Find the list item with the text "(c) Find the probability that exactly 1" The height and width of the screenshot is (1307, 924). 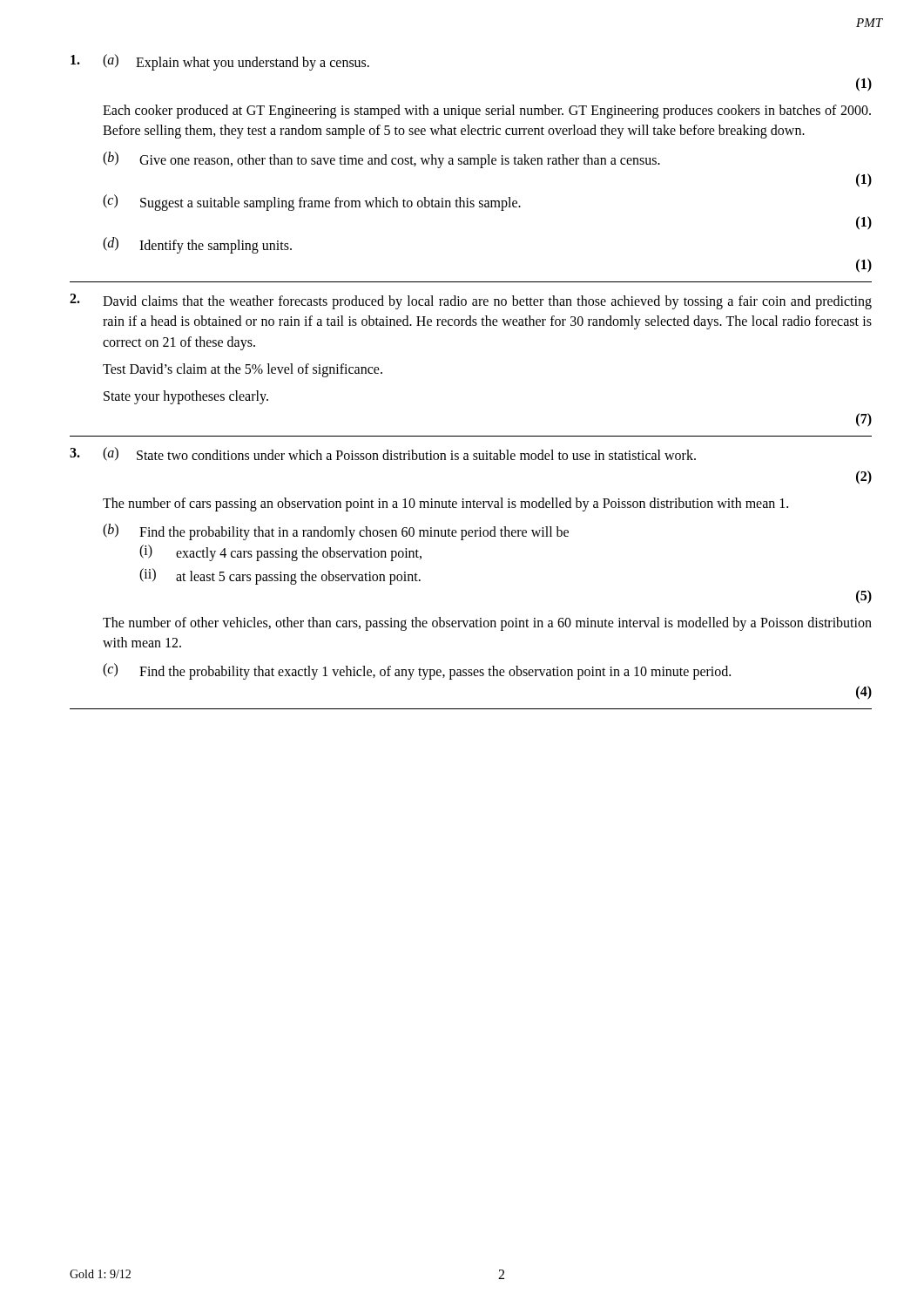click(487, 680)
